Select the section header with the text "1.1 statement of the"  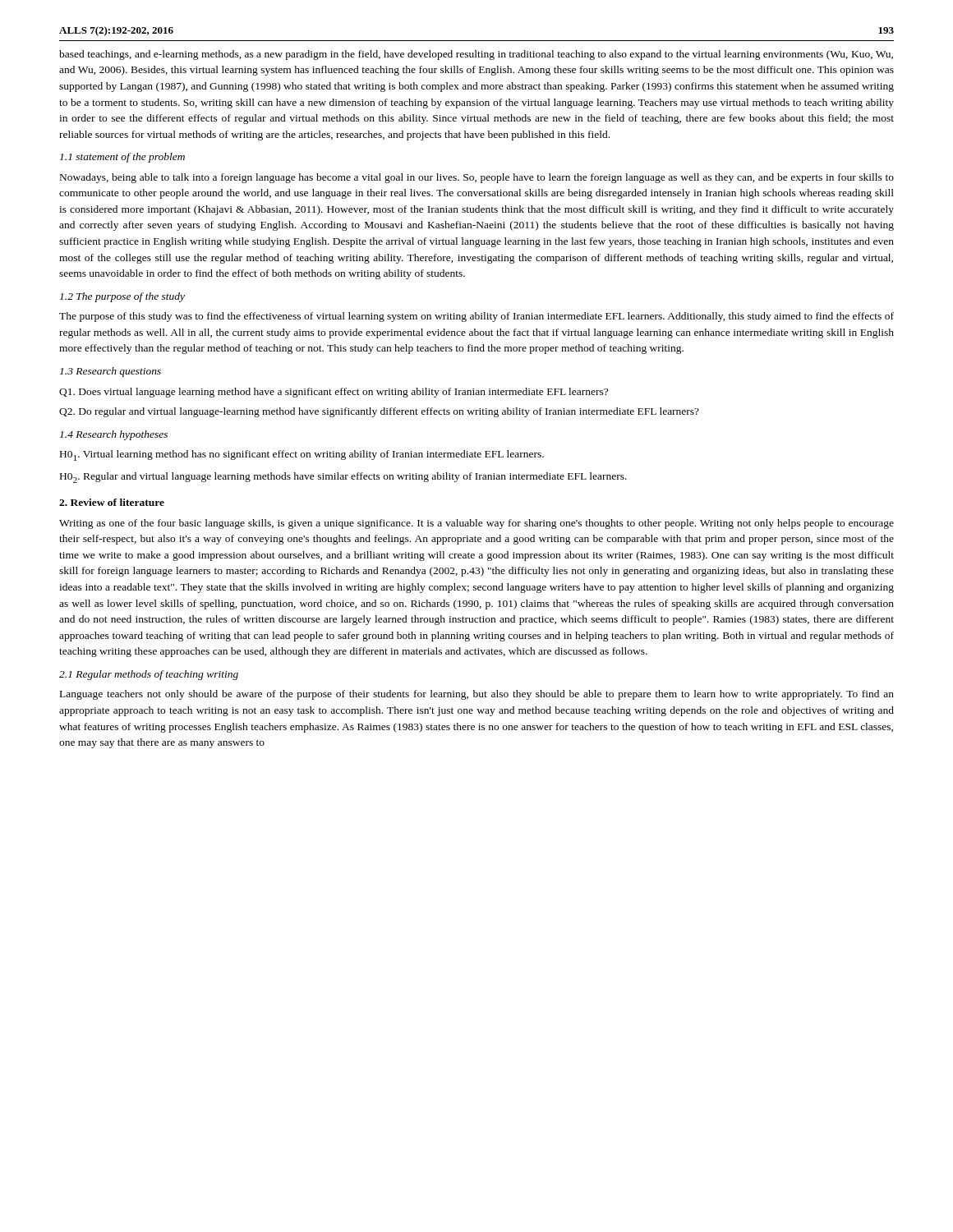[122, 157]
